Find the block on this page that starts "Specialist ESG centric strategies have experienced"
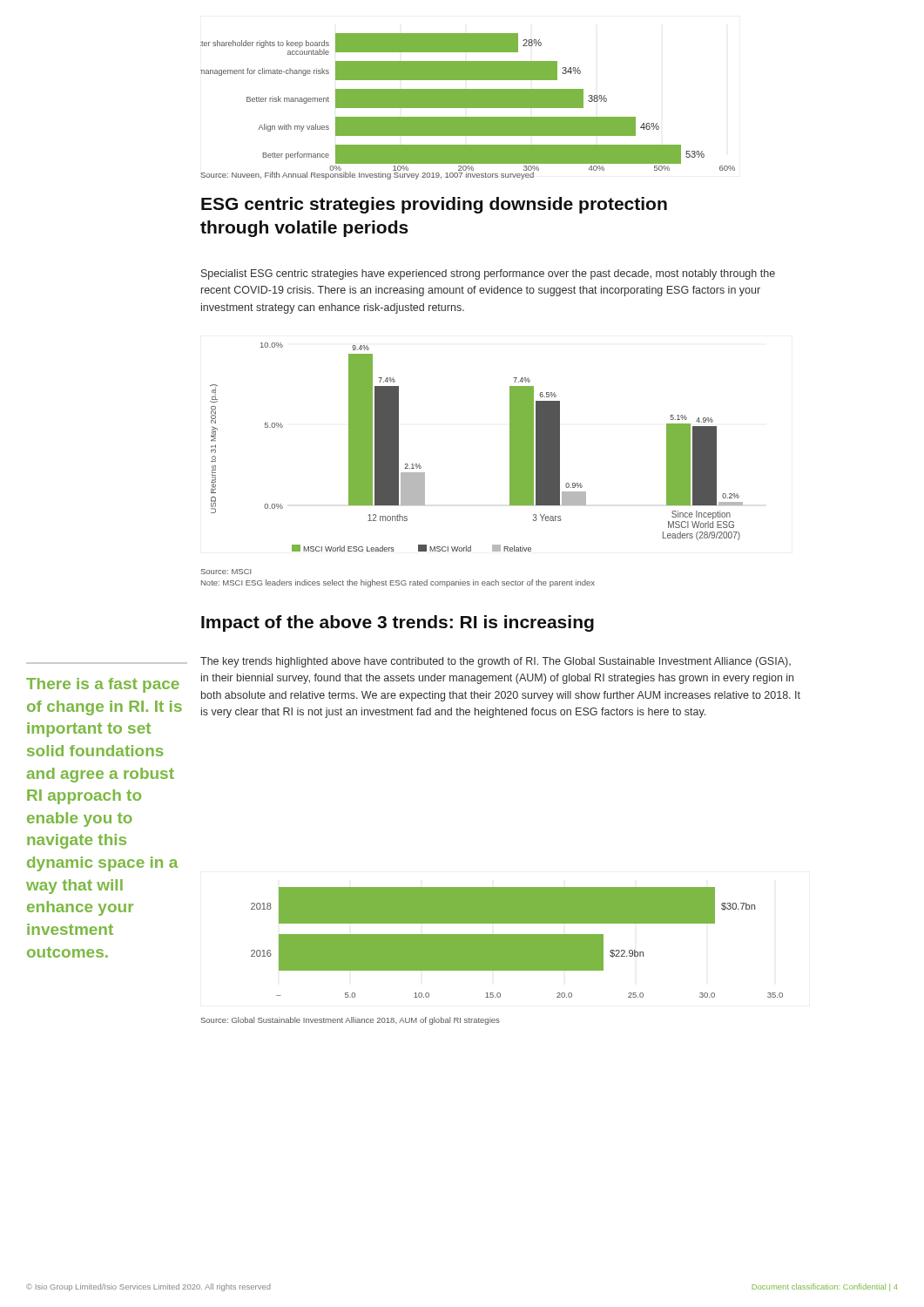924x1307 pixels. click(488, 290)
